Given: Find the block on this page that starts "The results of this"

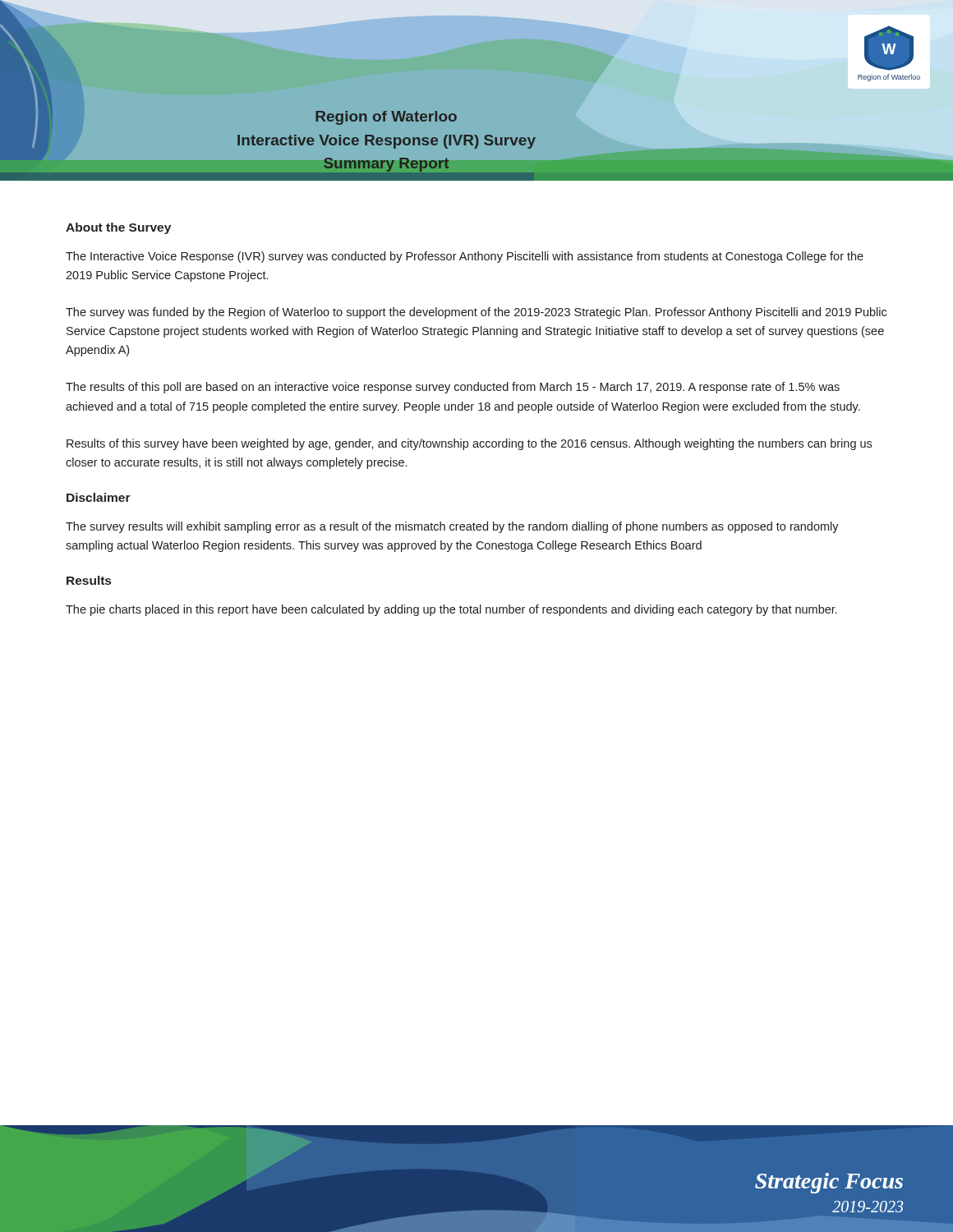Looking at the screenshot, I should 476,397.
